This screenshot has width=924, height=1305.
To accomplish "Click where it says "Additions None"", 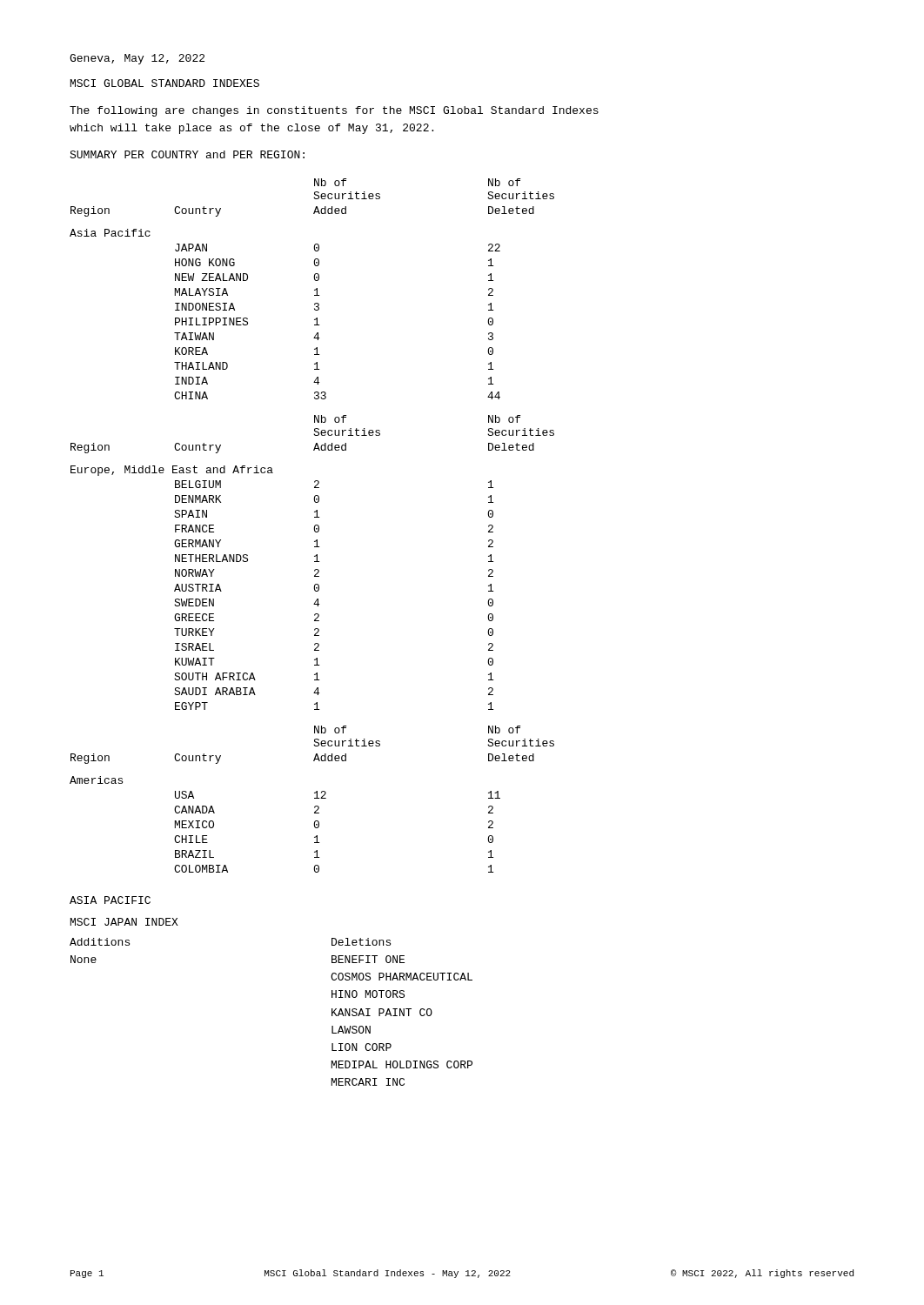I will pos(100,951).
